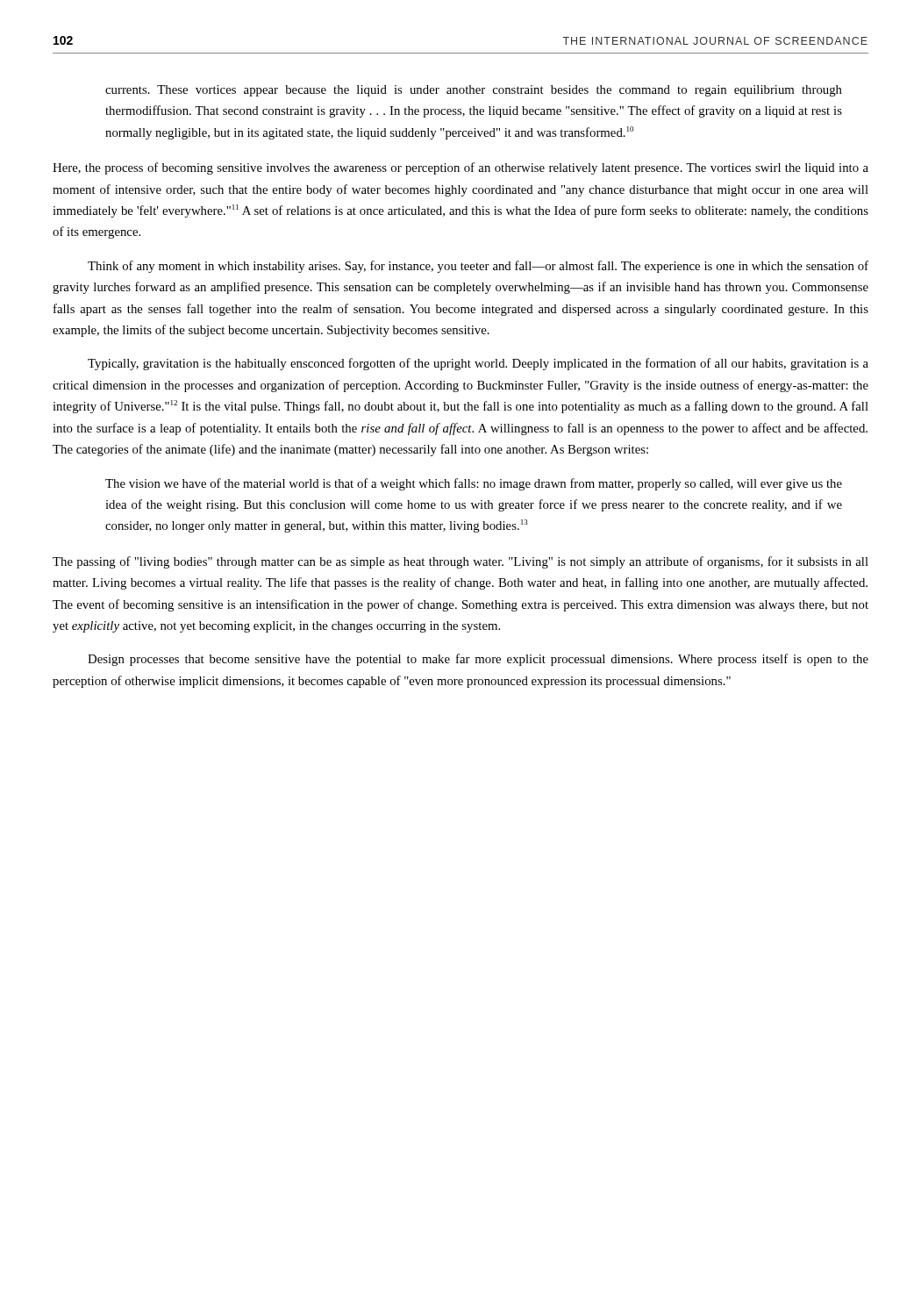This screenshot has height=1316, width=921.
Task: Select the text block with the text "Typically, gravitation is the habitually"
Action: [460, 406]
